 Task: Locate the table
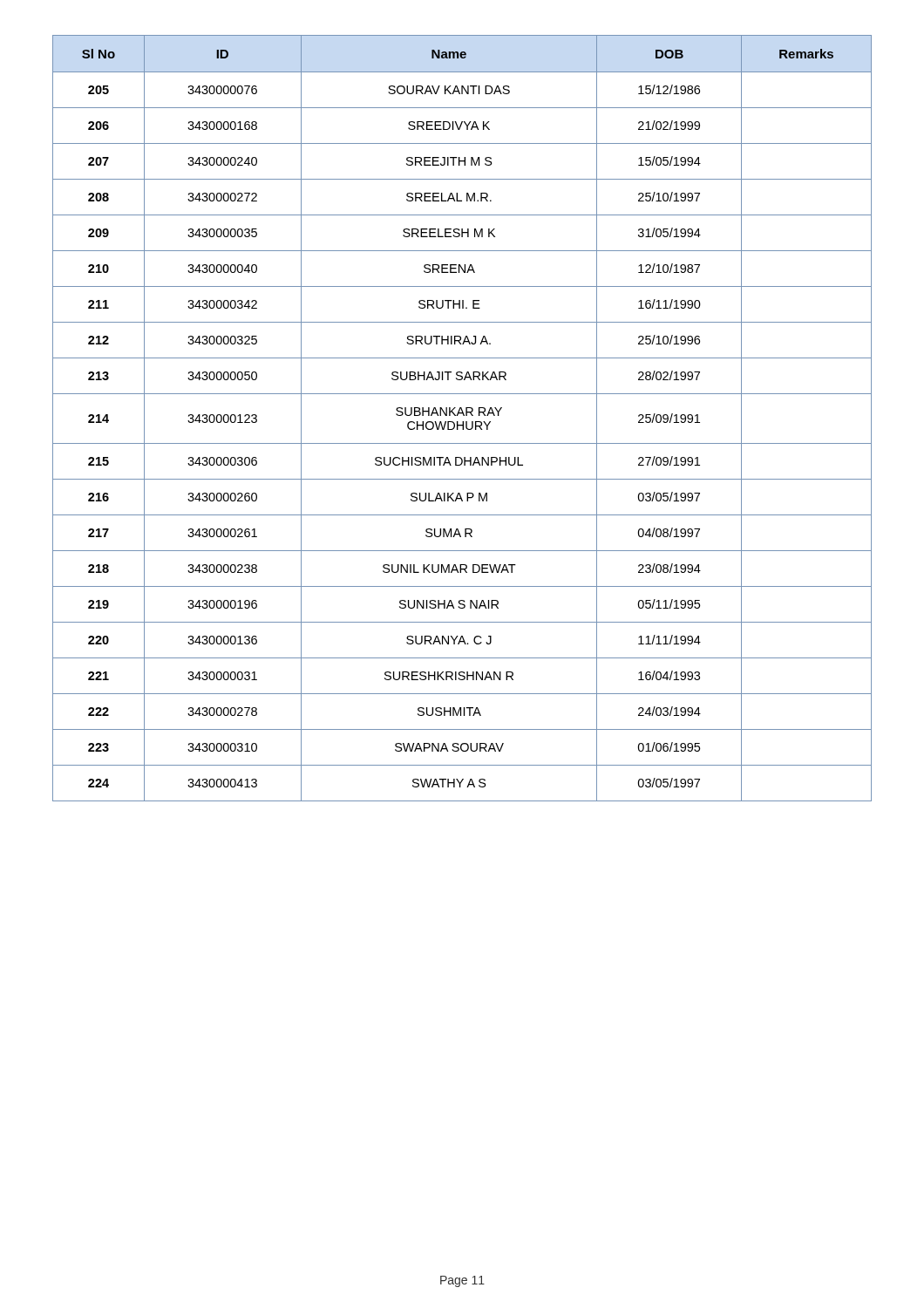[x=462, y=418]
